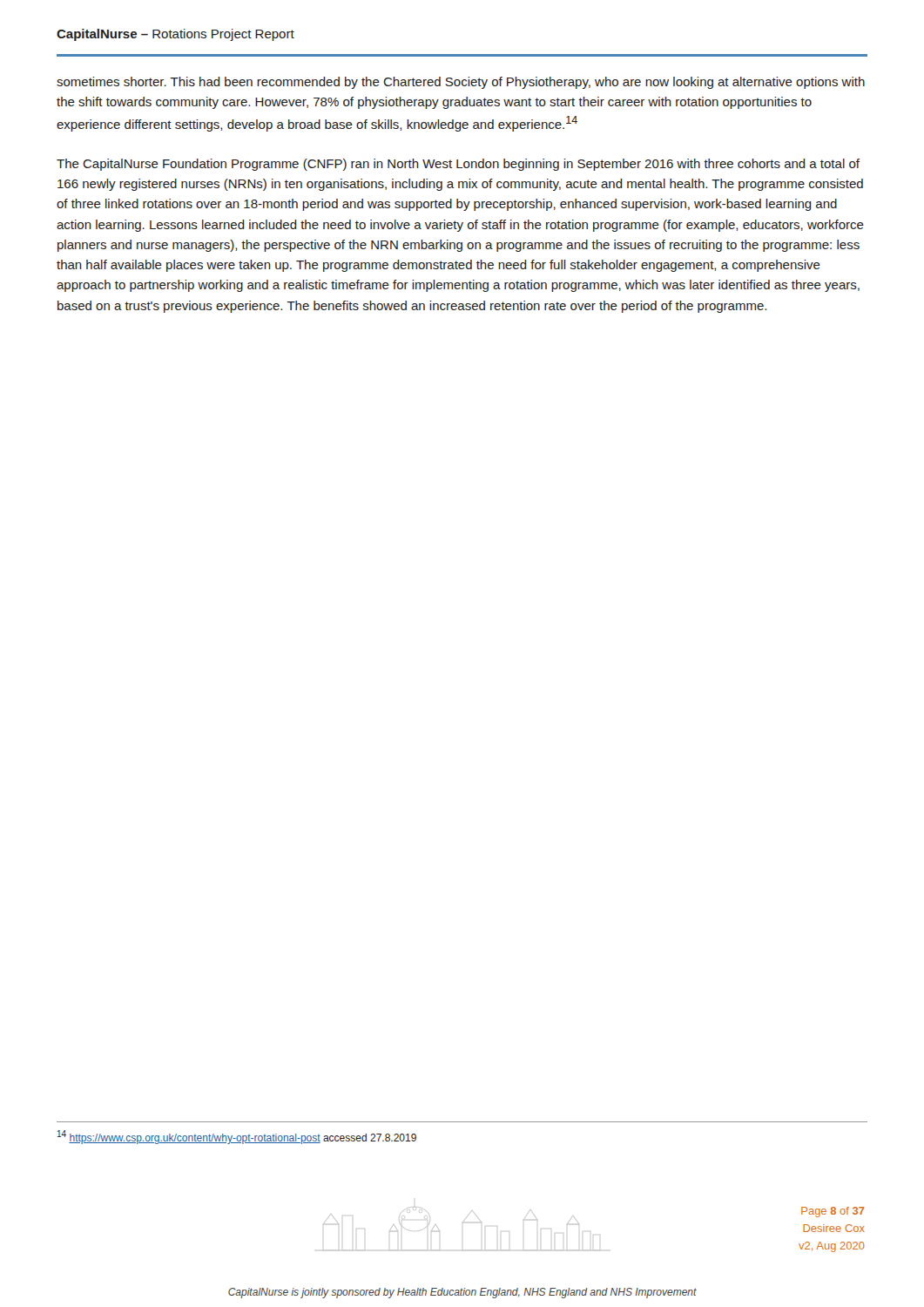
Task: Locate the footnote
Action: 237,1137
